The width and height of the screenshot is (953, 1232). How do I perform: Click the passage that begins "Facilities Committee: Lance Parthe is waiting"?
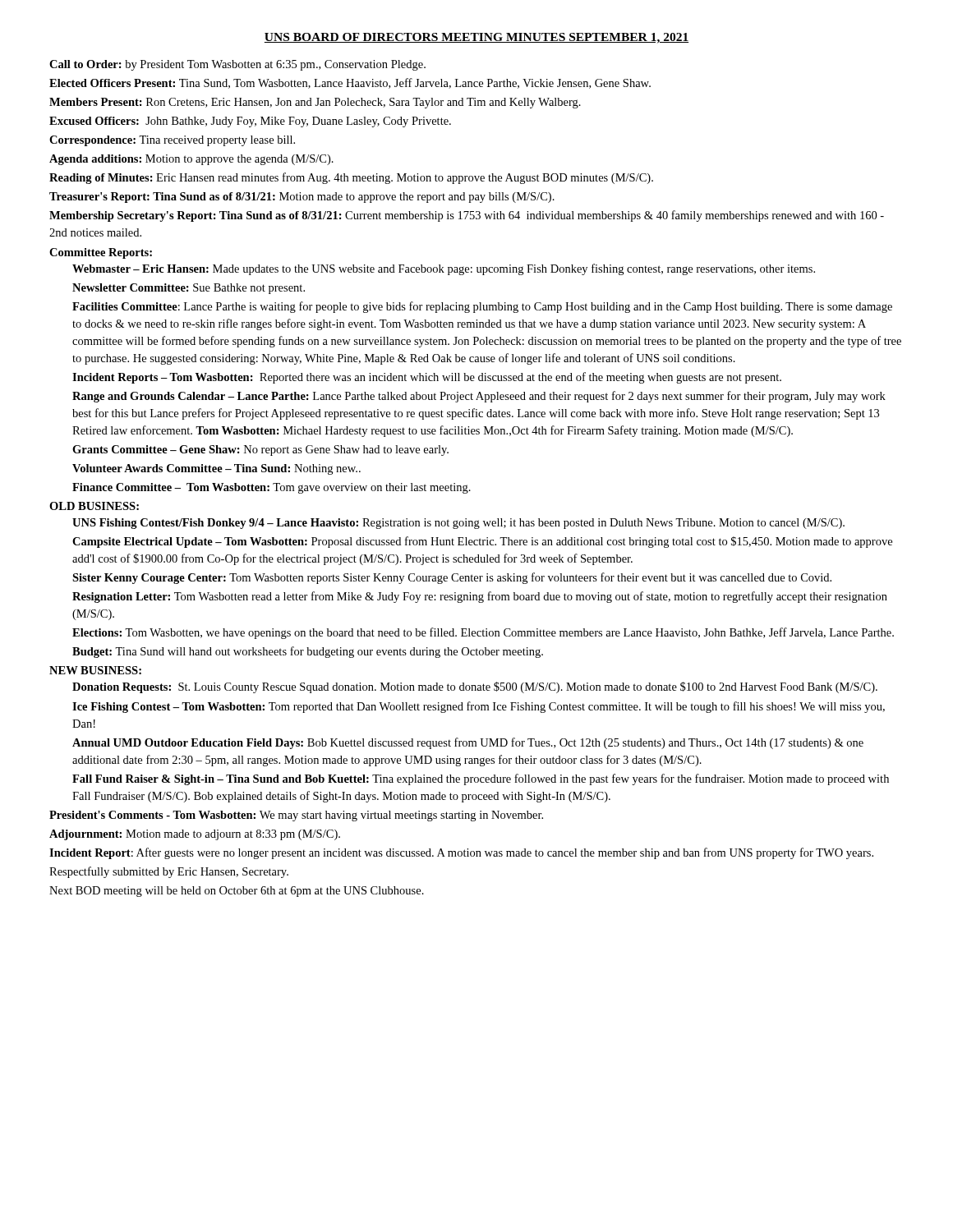tap(487, 332)
